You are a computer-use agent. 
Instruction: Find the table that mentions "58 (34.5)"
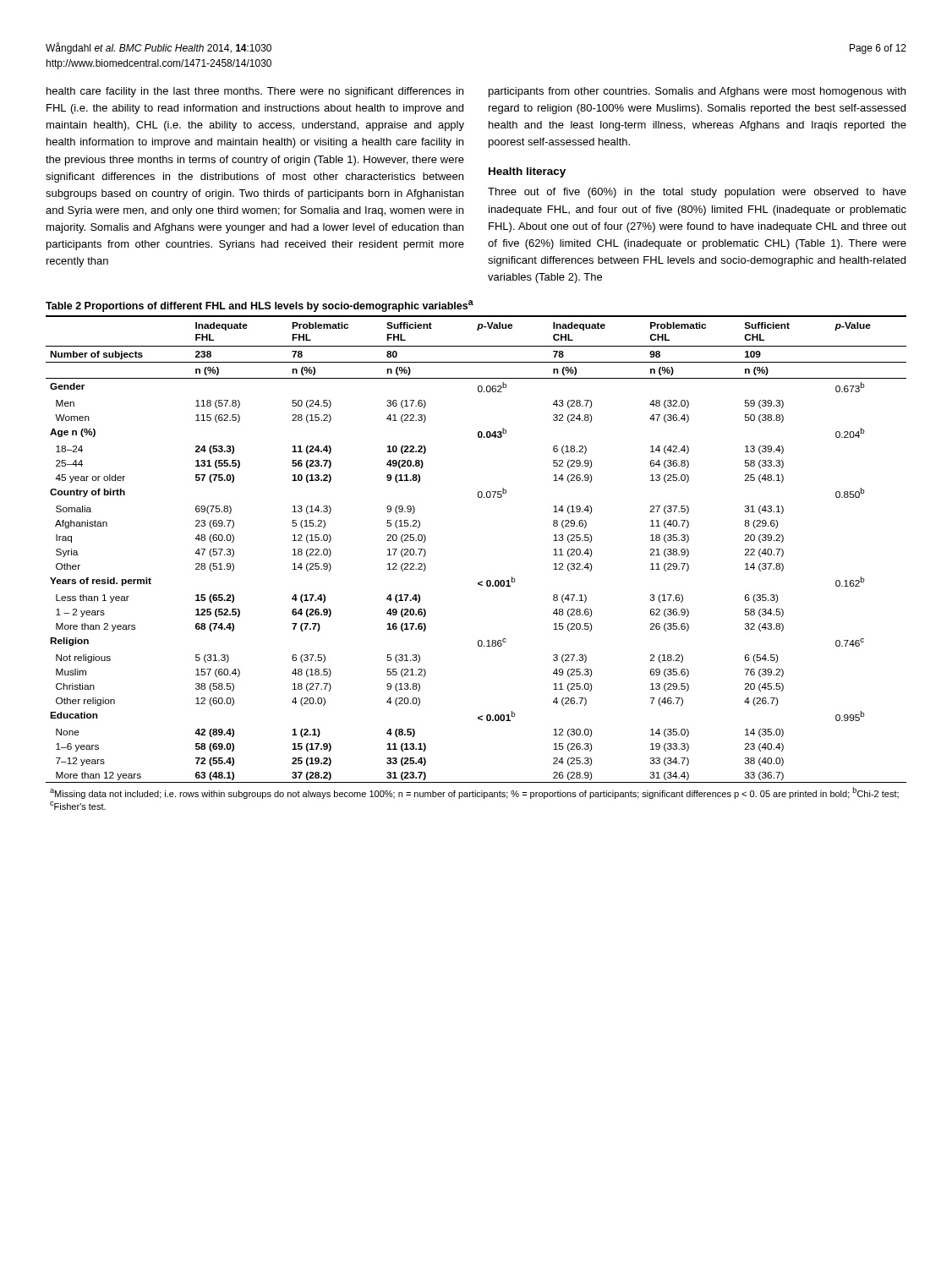[x=476, y=564]
